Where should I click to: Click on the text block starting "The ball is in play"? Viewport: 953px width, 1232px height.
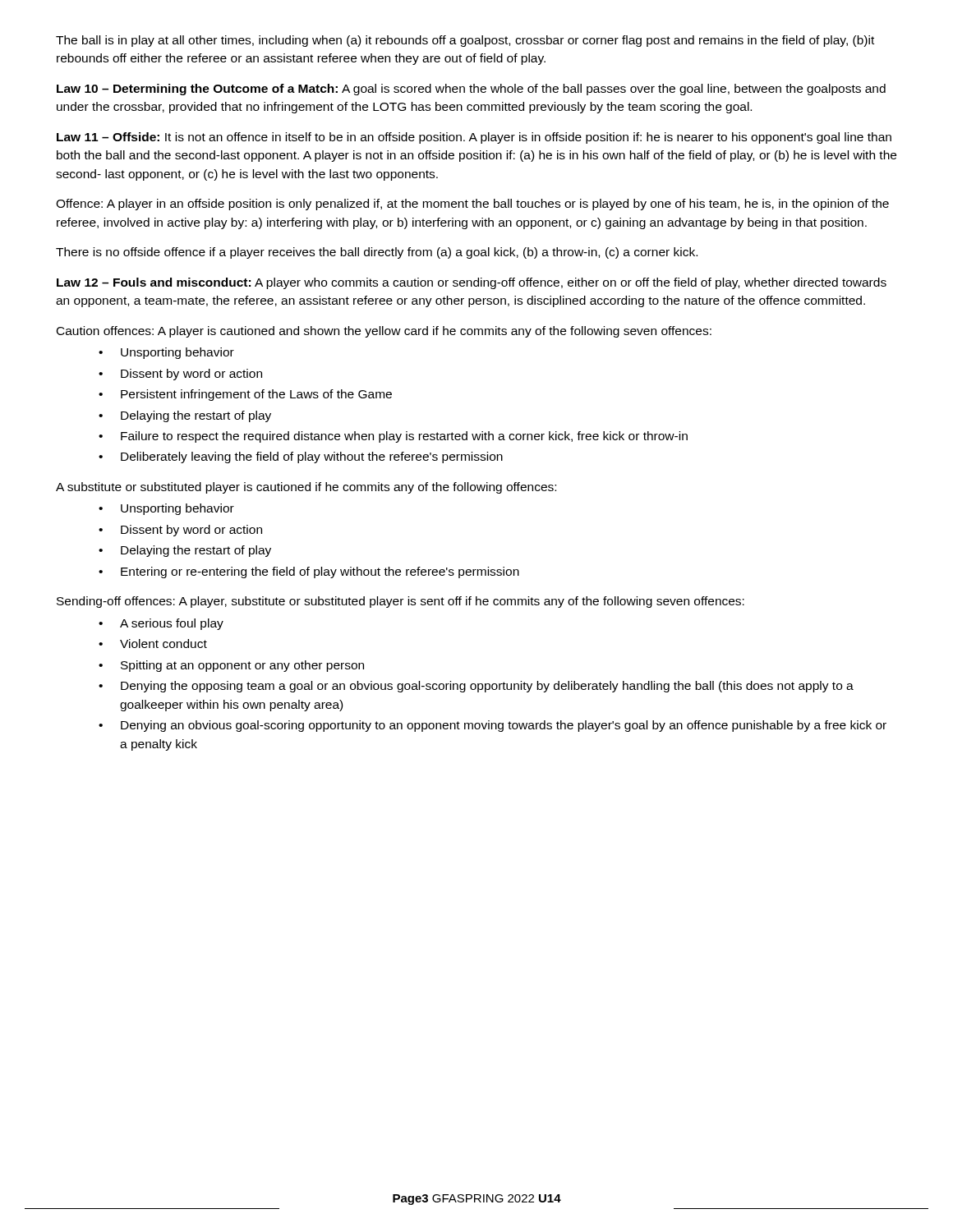pyautogui.click(x=465, y=49)
